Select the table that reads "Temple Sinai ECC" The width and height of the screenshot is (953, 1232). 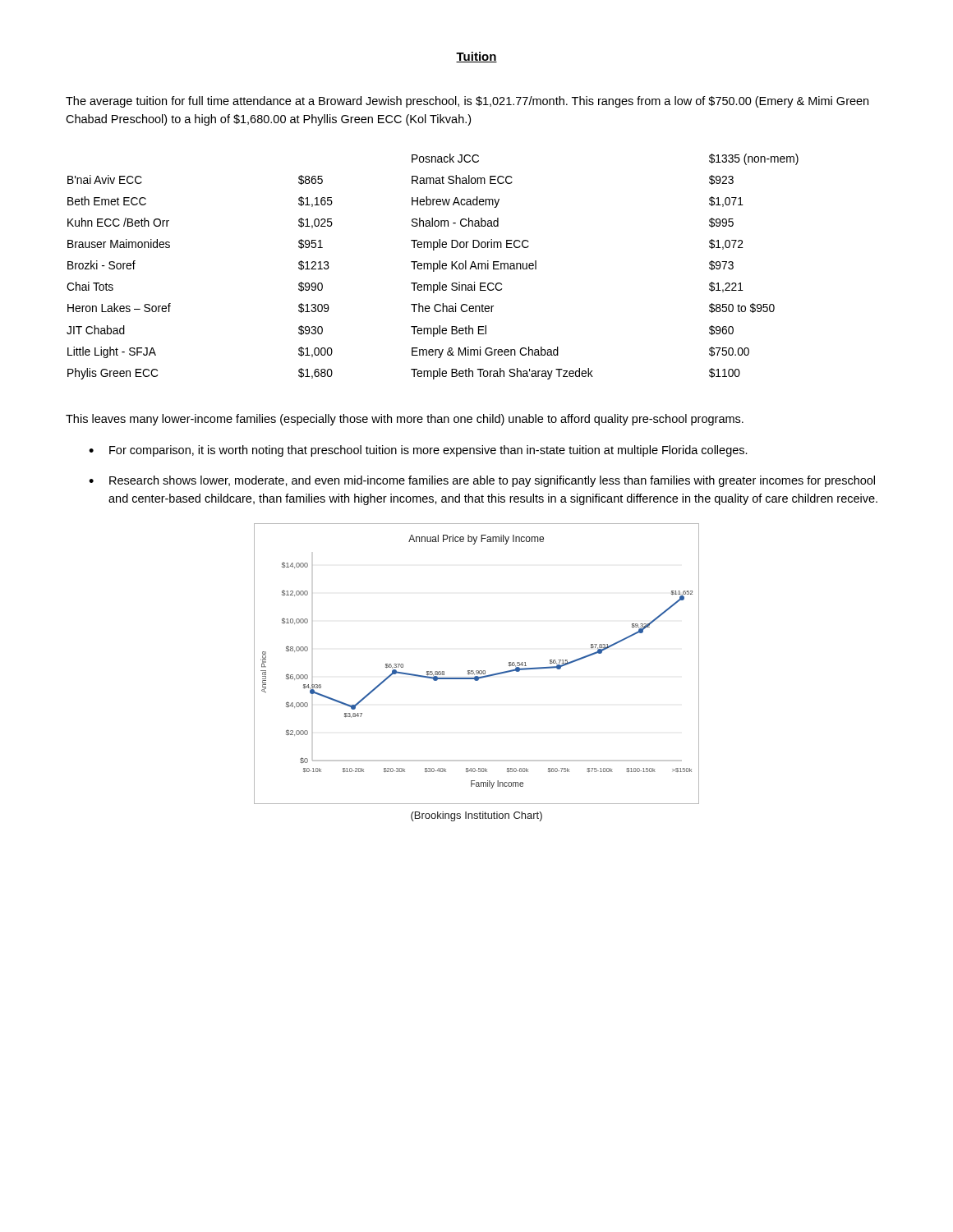(476, 266)
